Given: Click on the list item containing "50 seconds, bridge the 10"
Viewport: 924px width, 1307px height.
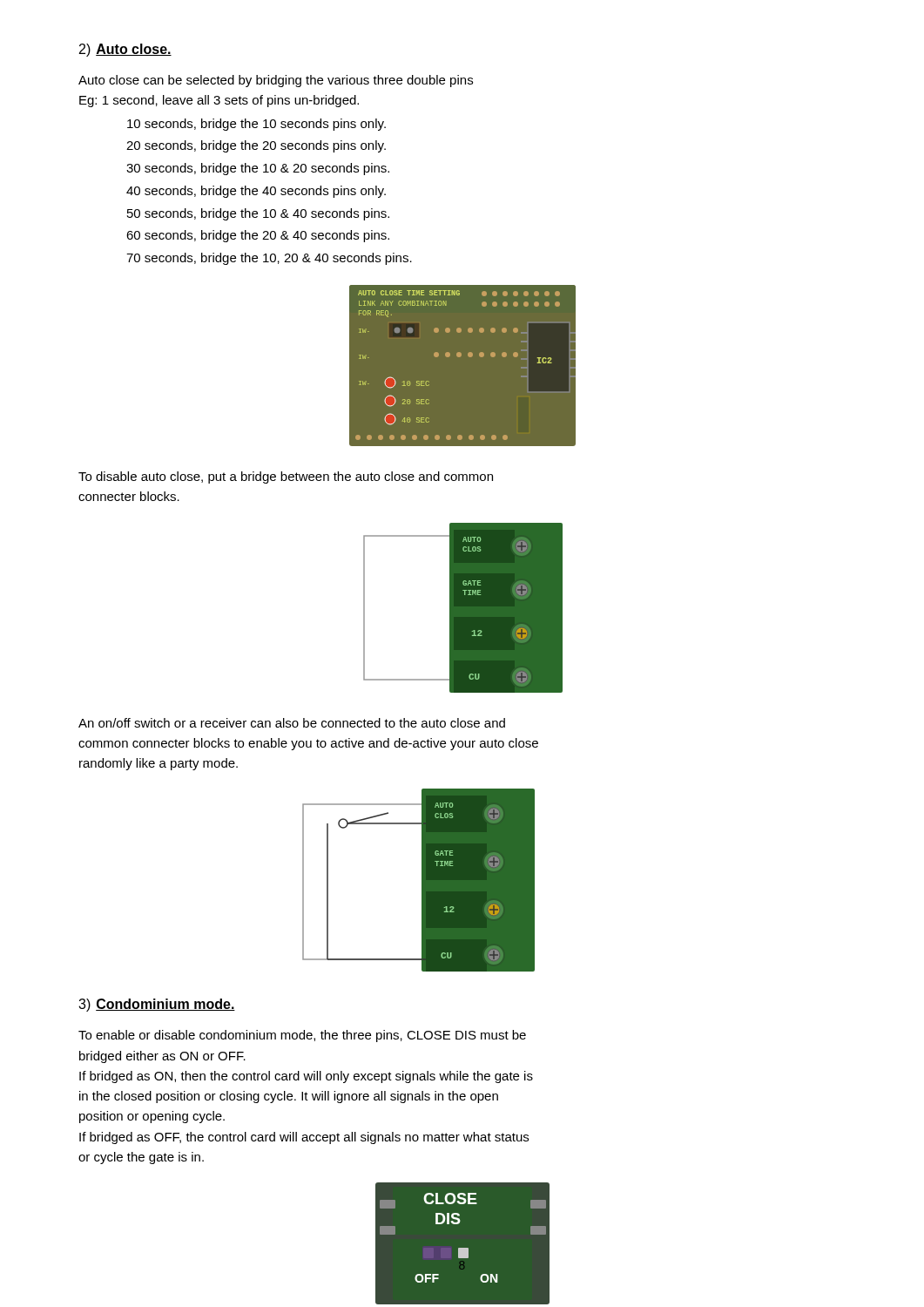Looking at the screenshot, I should point(258,213).
